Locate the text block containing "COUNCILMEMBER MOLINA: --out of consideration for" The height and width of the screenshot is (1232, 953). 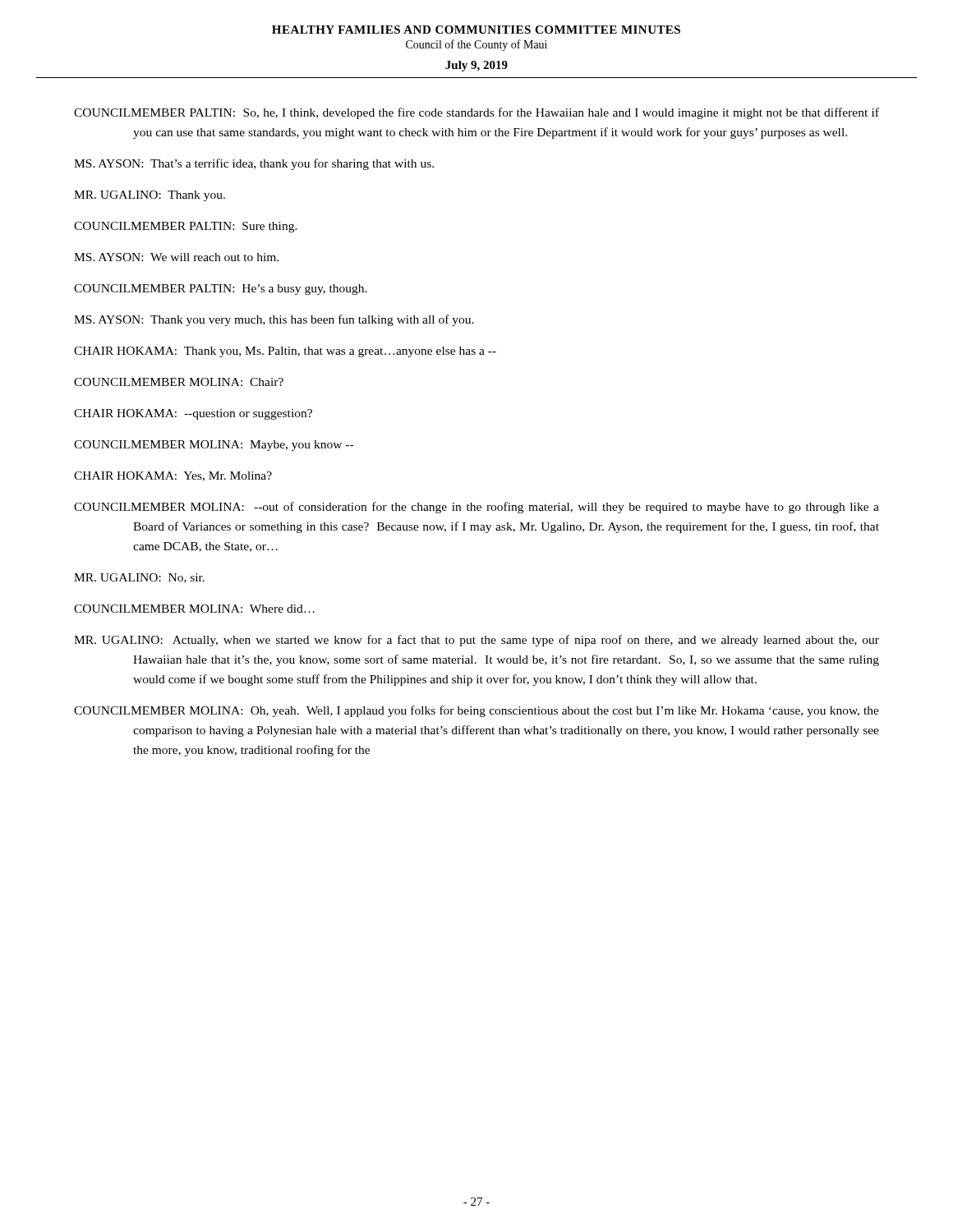pyautogui.click(x=476, y=526)
